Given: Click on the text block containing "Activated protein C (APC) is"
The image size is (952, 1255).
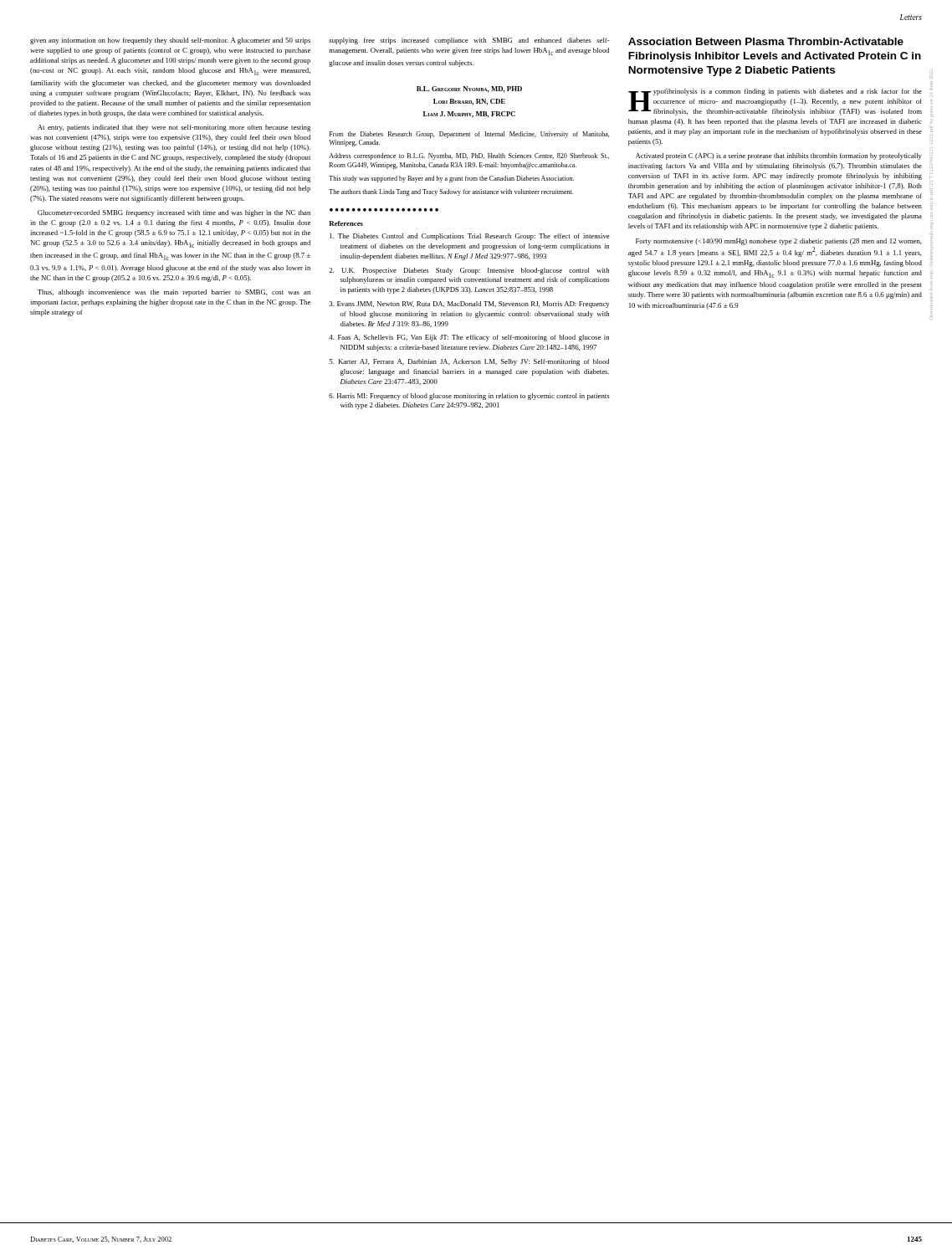Looking at the screenshot, I should 775,191.
